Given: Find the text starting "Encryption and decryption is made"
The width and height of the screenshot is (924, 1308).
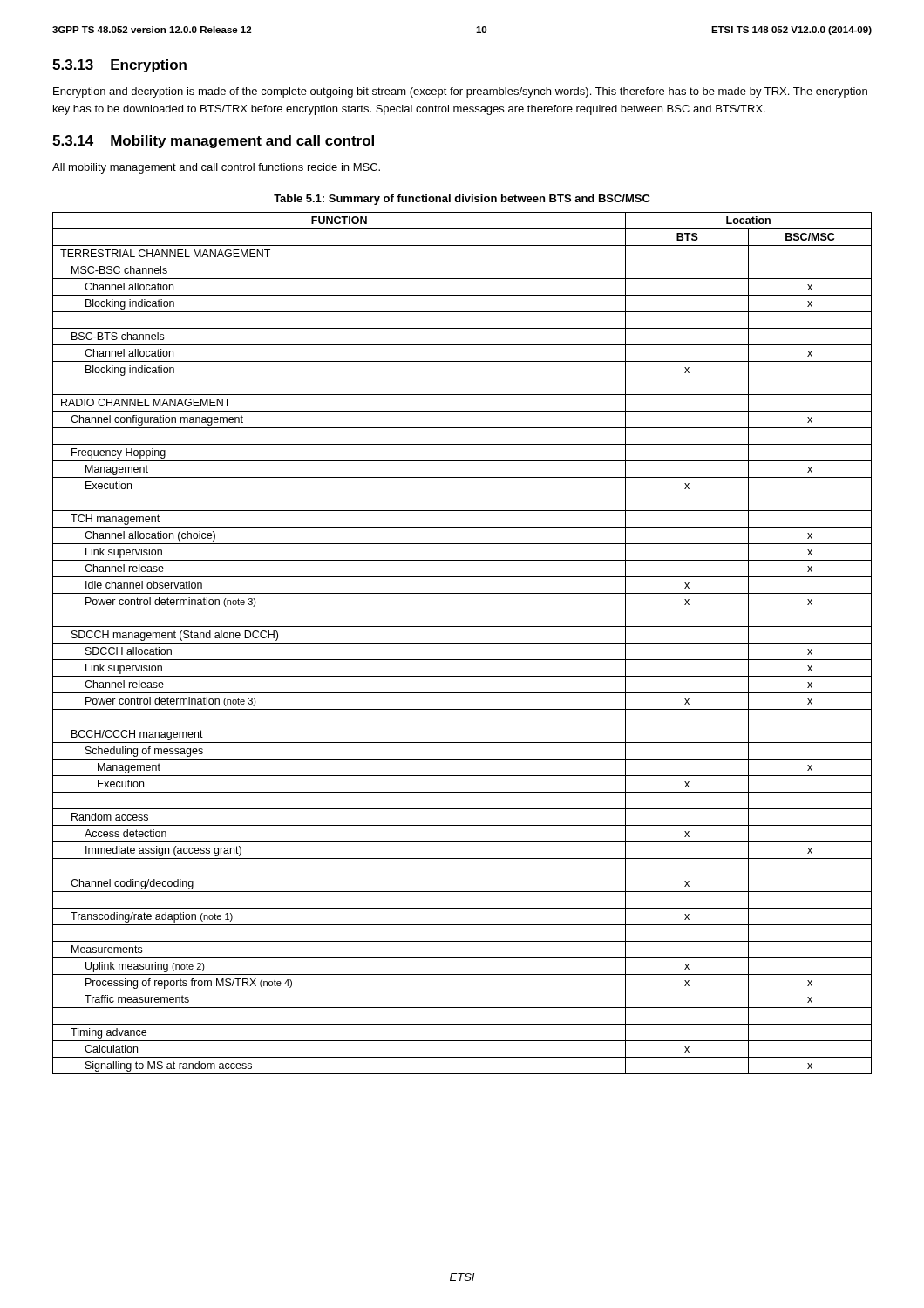Looking at the screenshot, I should coord(462,100).
